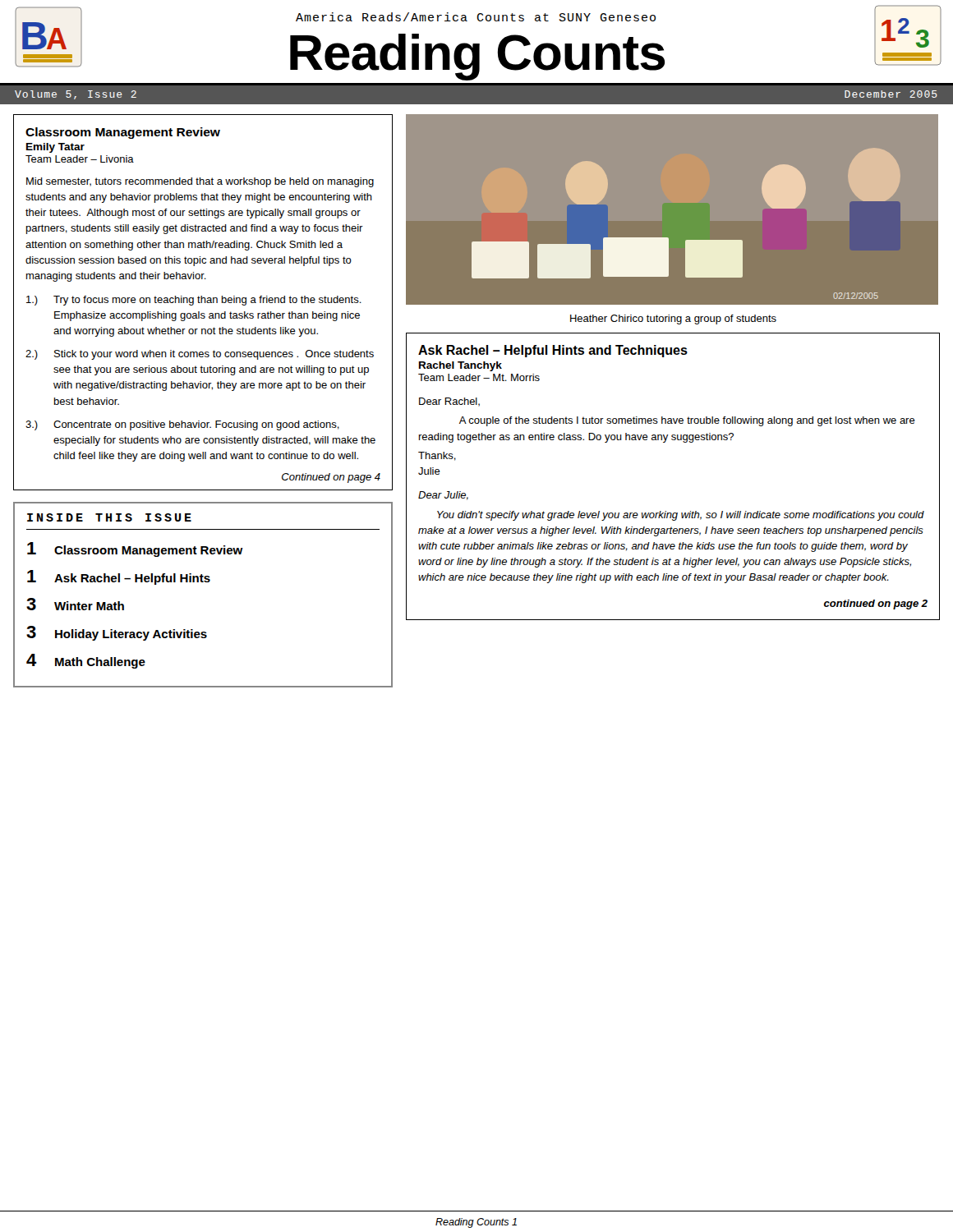
Task: Select the section header with the text "Inside This Issue 1 Classroom Management Review"
Action: [203, 591]
